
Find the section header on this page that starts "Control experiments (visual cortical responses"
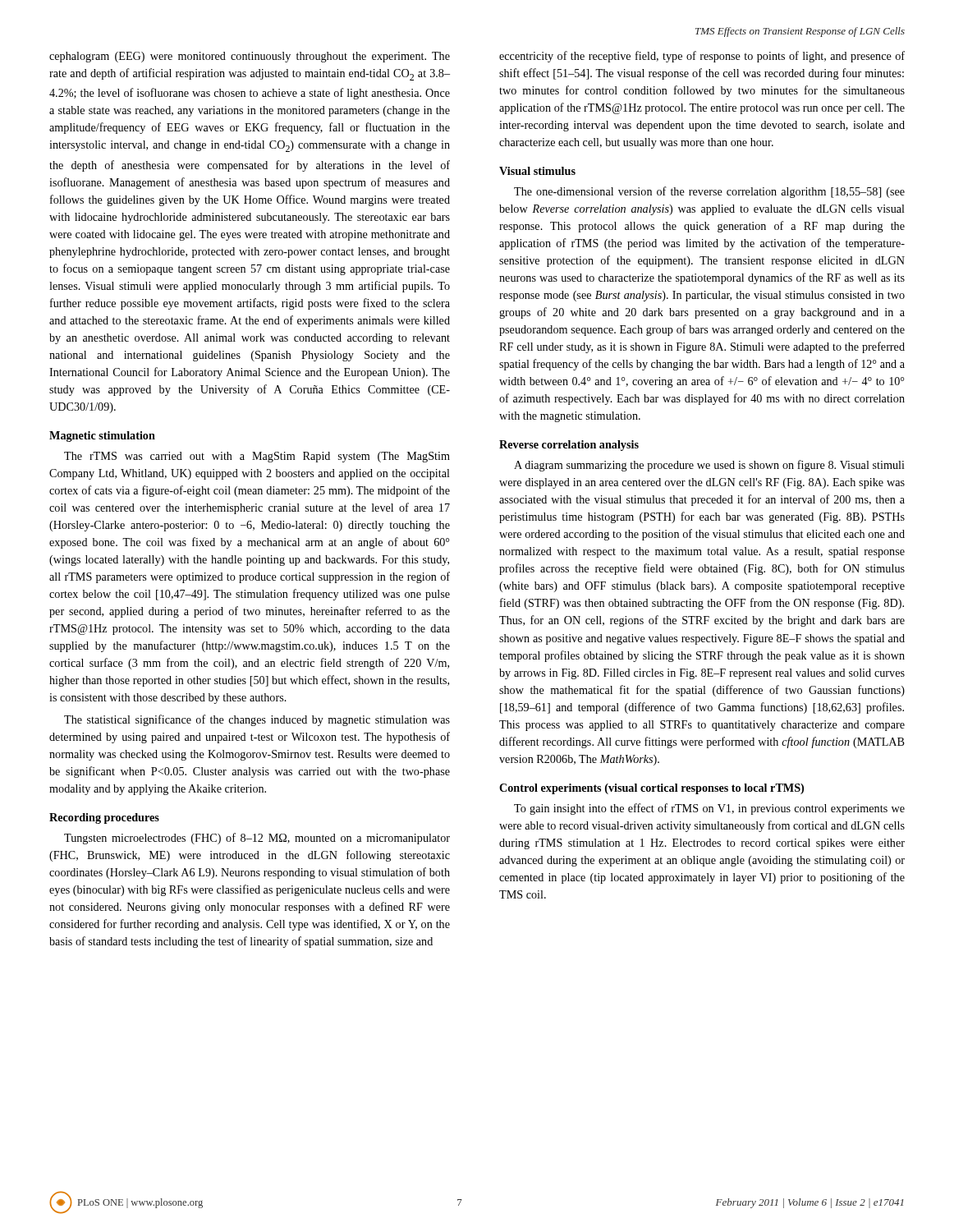click(x=652, y=787)
